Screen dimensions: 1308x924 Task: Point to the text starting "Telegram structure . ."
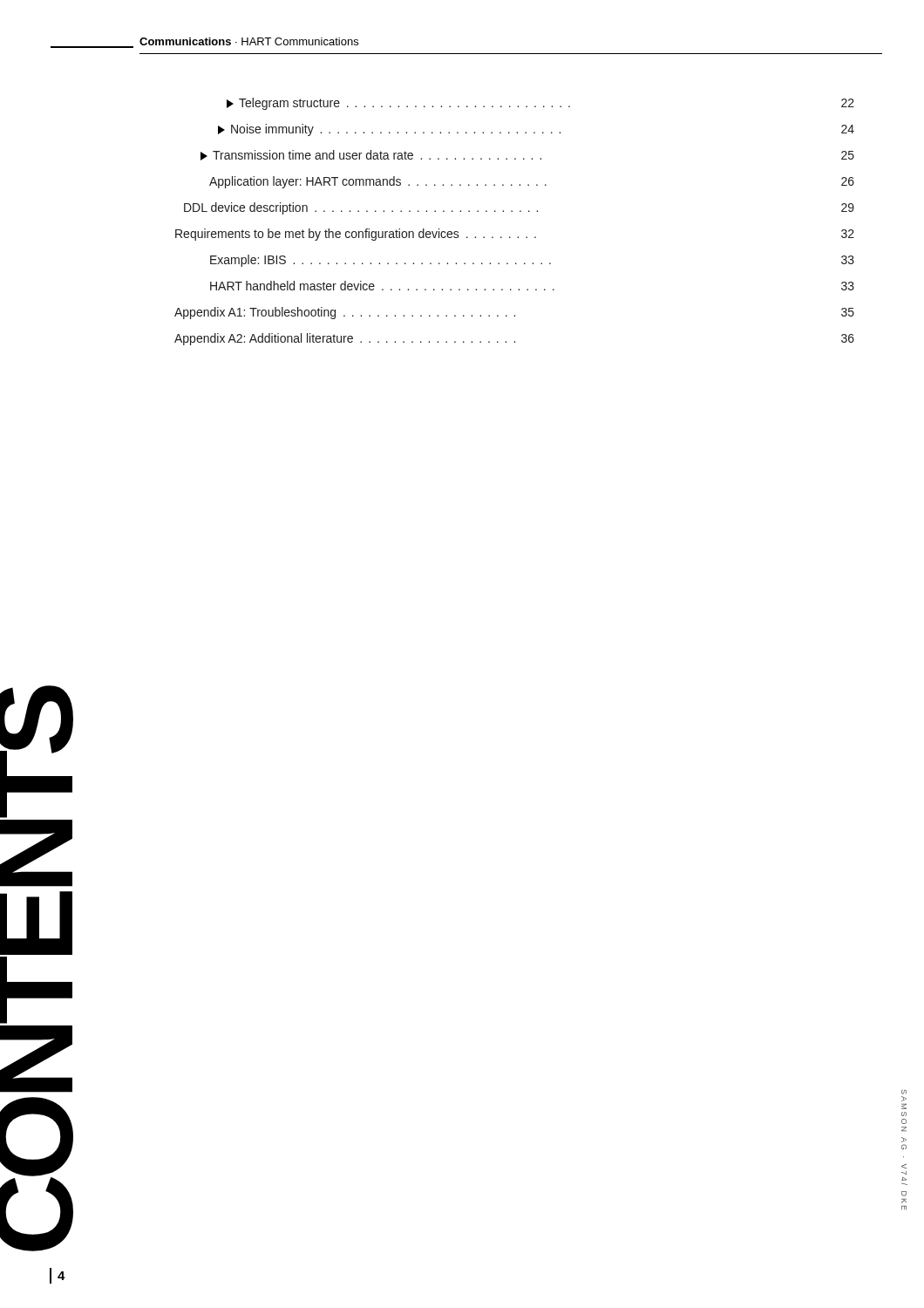tap(540, 103)
